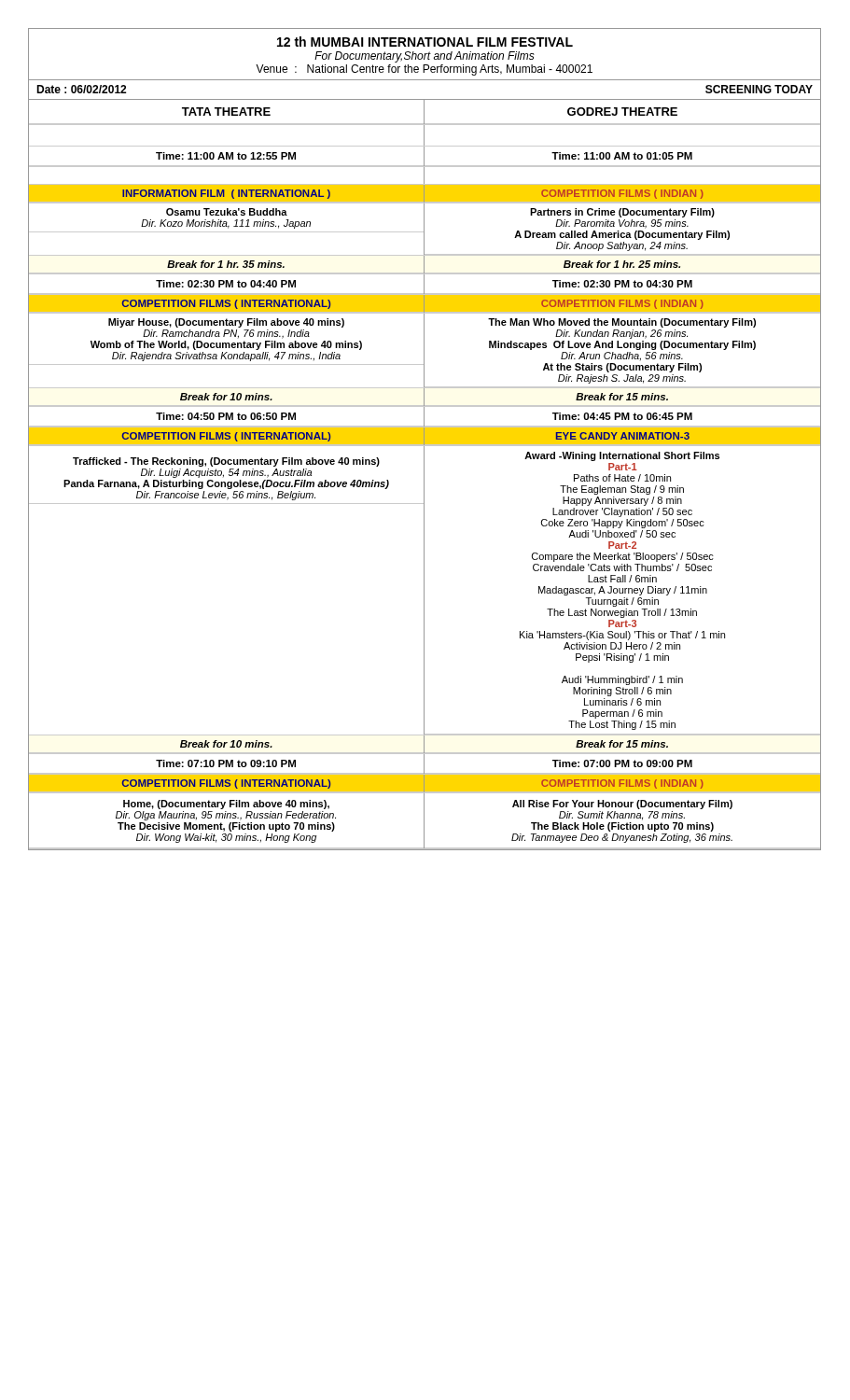850x1400 pixels.
Task: Click on the region starting "EYE CANDY ANIMATION-3"
Action: [x=622, y=436]
